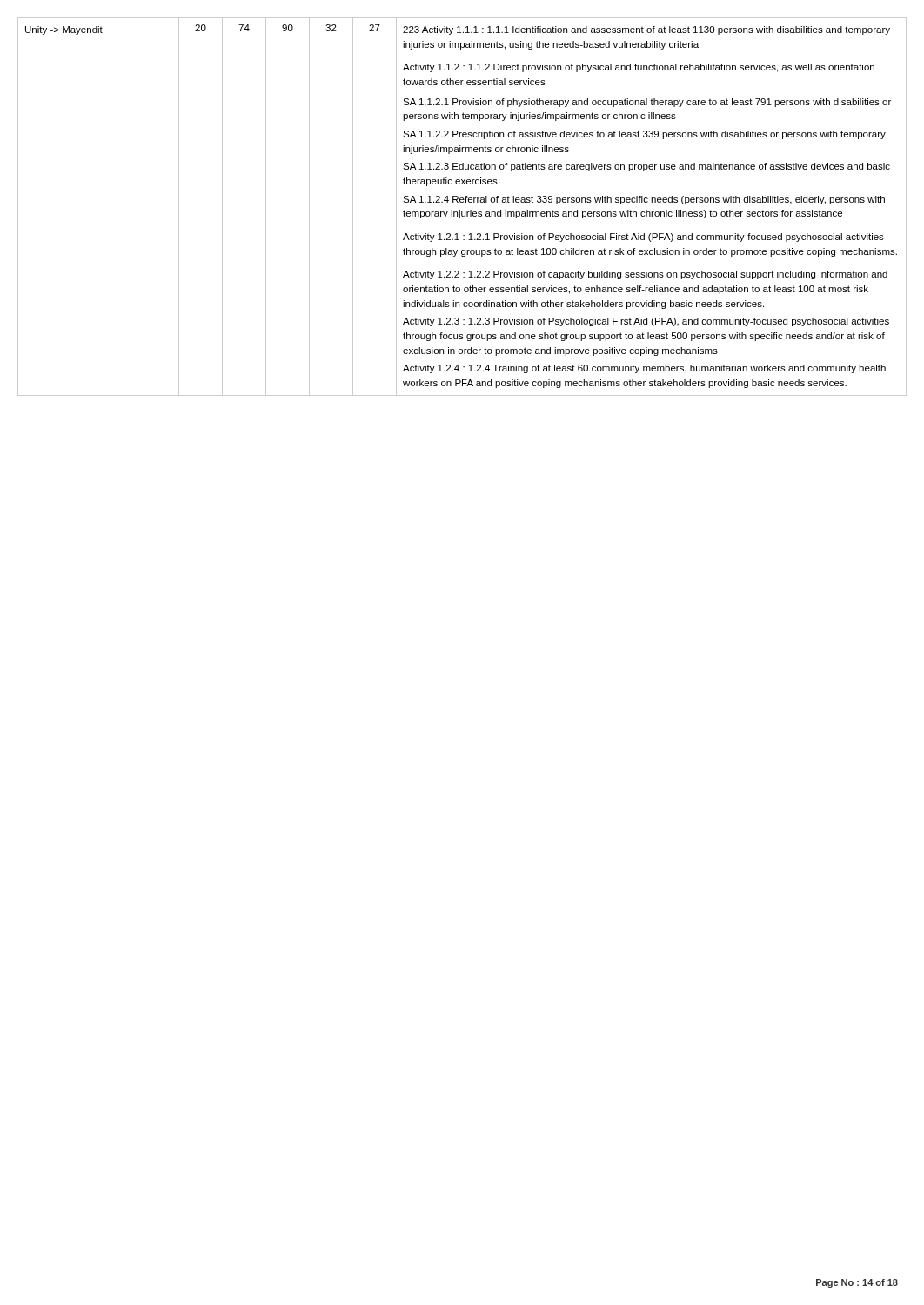Find the table that mentions "Unity -> Mayendit"

click(462, 207)
